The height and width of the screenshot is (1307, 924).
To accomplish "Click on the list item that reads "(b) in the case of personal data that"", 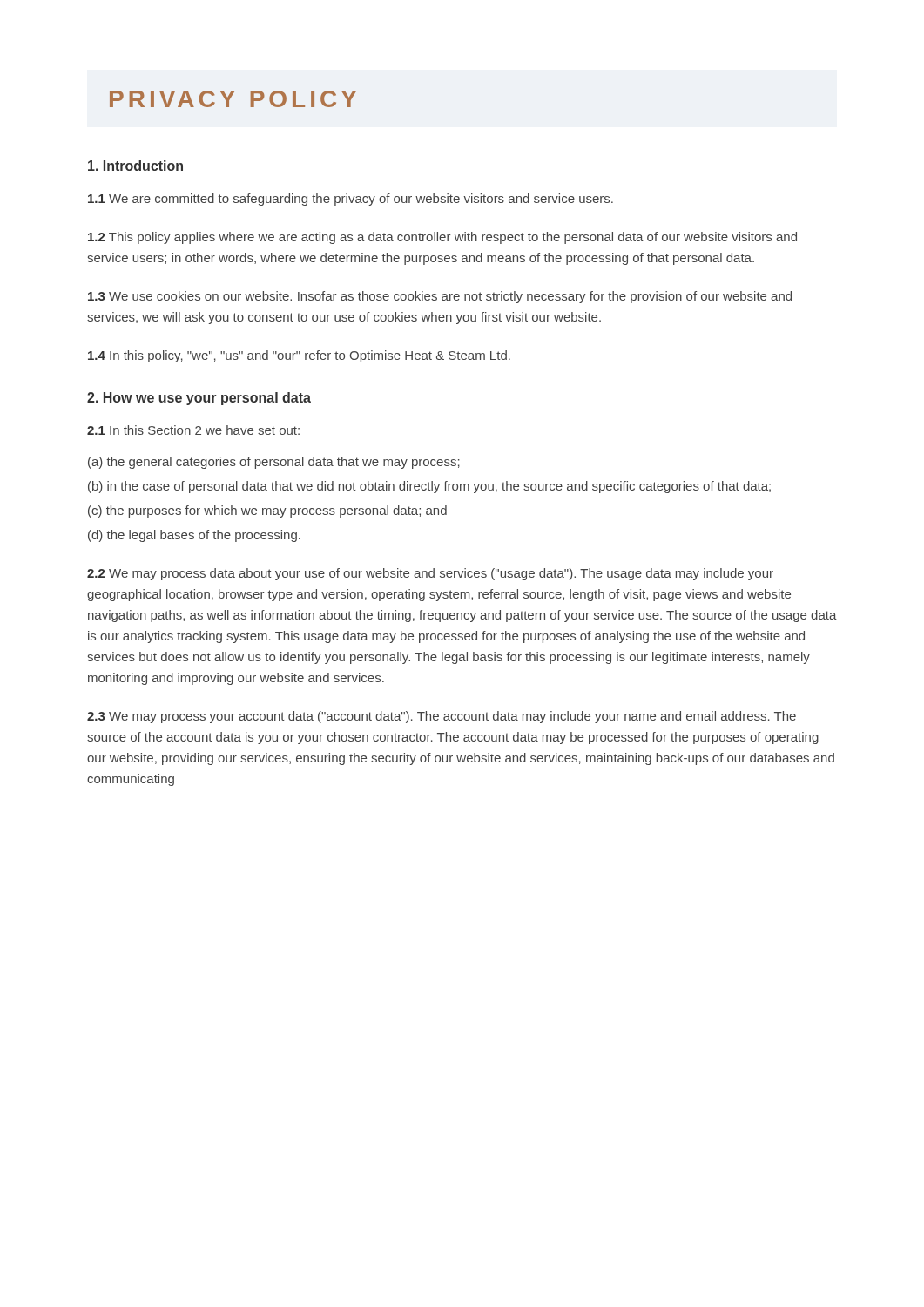I will [x=429, y=486].
